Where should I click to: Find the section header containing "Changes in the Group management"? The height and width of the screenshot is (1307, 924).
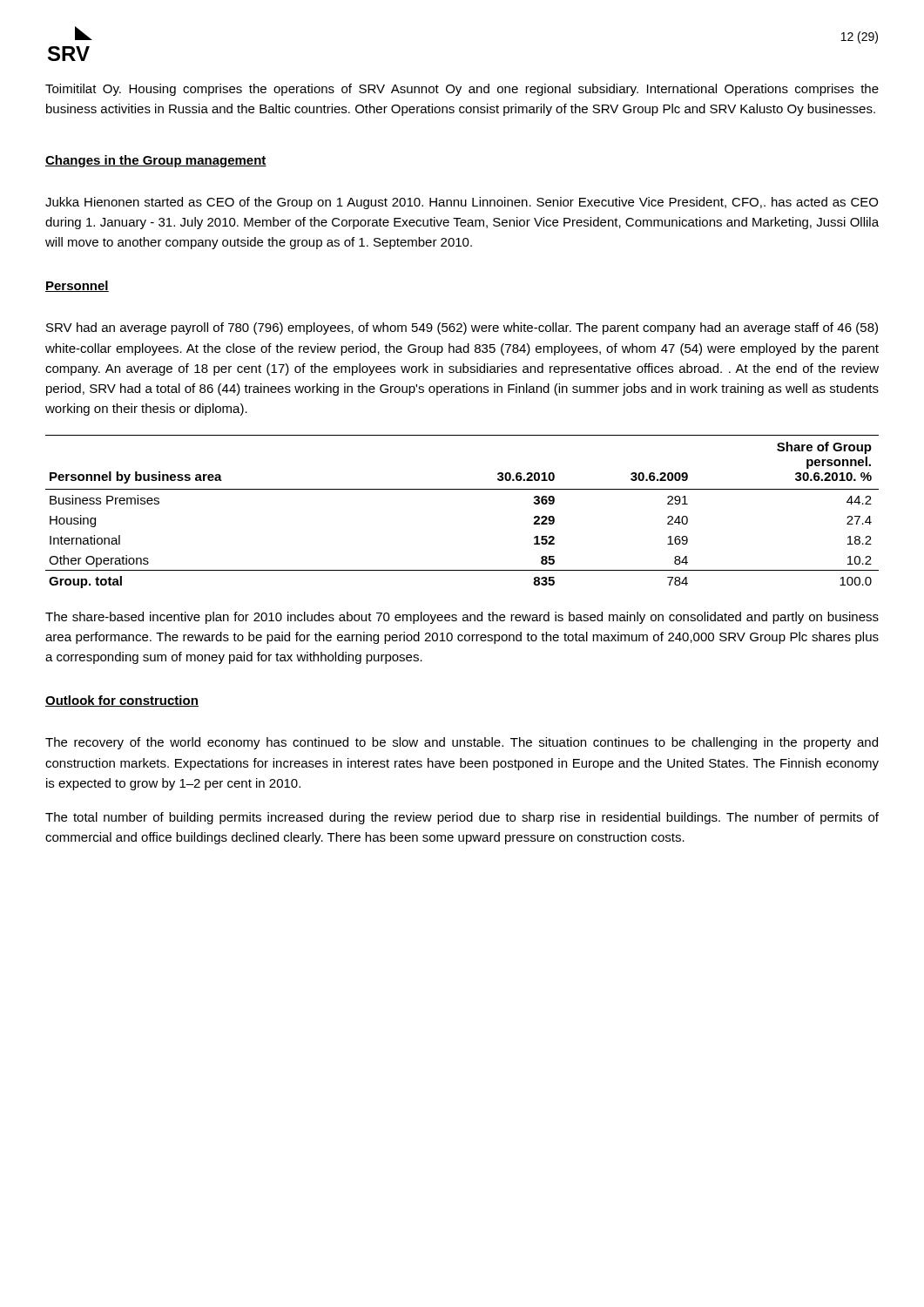pos(156,159)
